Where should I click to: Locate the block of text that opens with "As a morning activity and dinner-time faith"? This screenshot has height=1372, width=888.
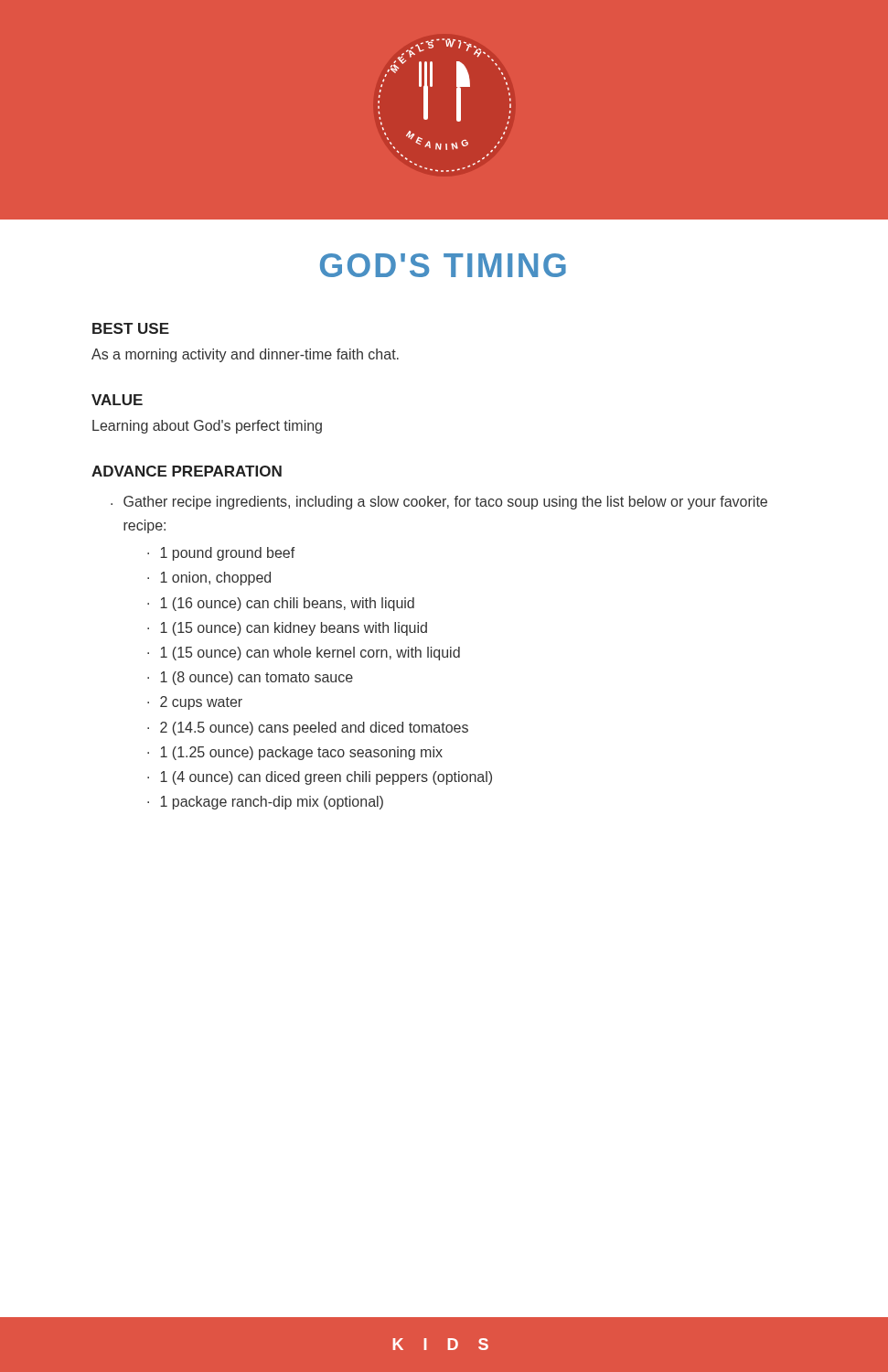(x=246, y=354)
